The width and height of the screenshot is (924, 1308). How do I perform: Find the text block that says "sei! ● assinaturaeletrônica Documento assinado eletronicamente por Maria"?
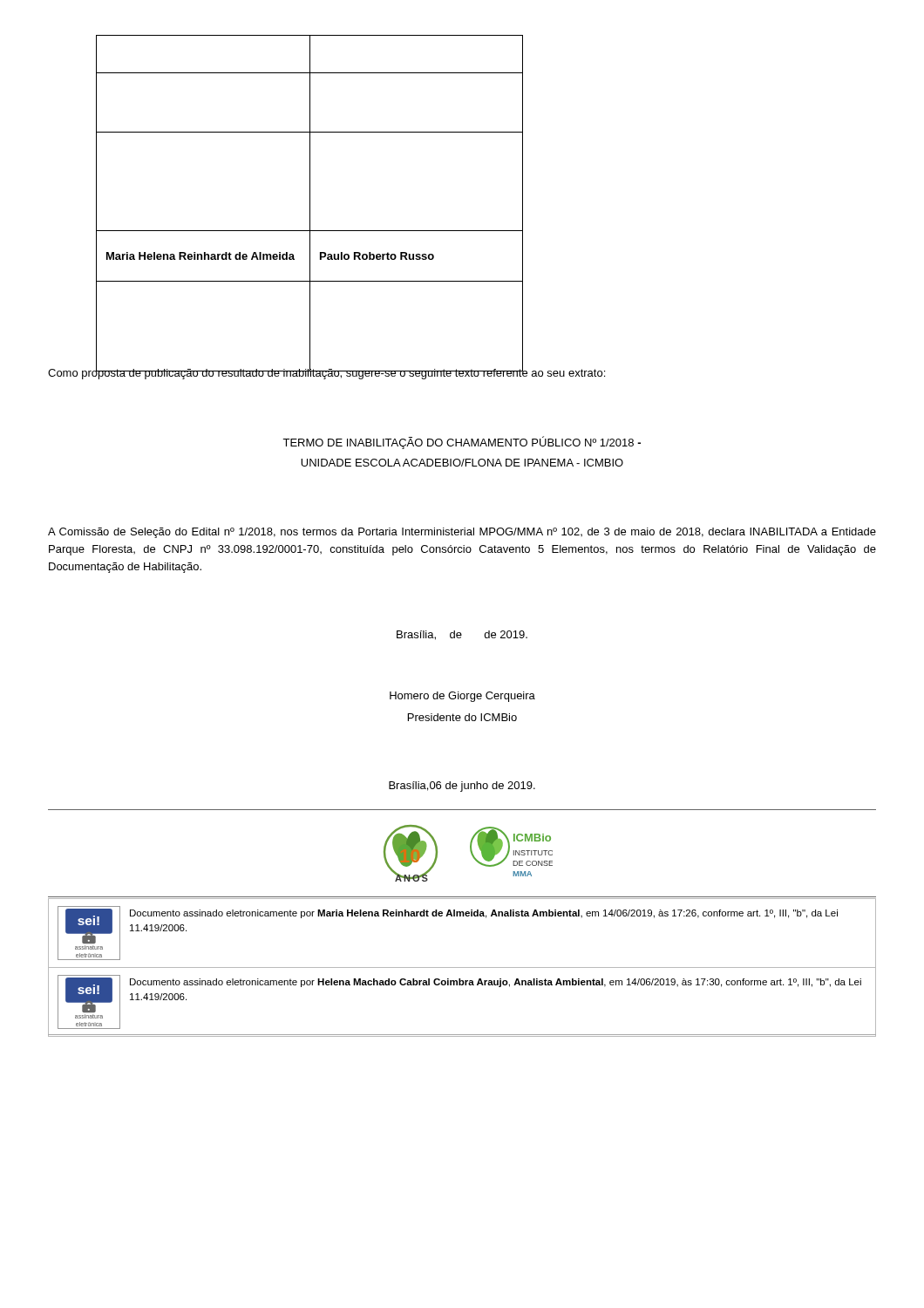click(462, 933)
